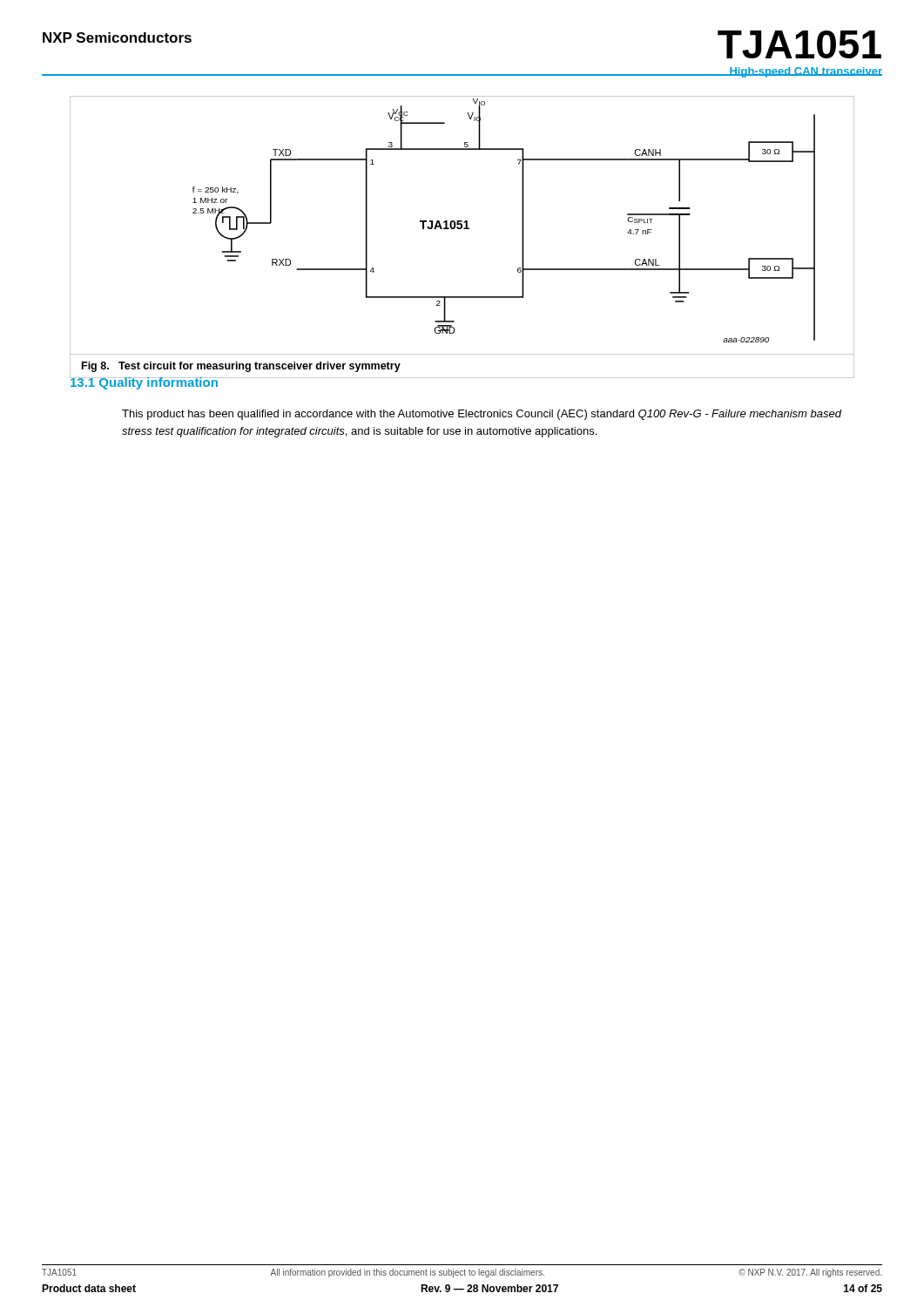924x1307 pixels.
Task: Find the caption that says "Fig 8. Test circuit for measuring"
Action: click(x=241, y=366)
